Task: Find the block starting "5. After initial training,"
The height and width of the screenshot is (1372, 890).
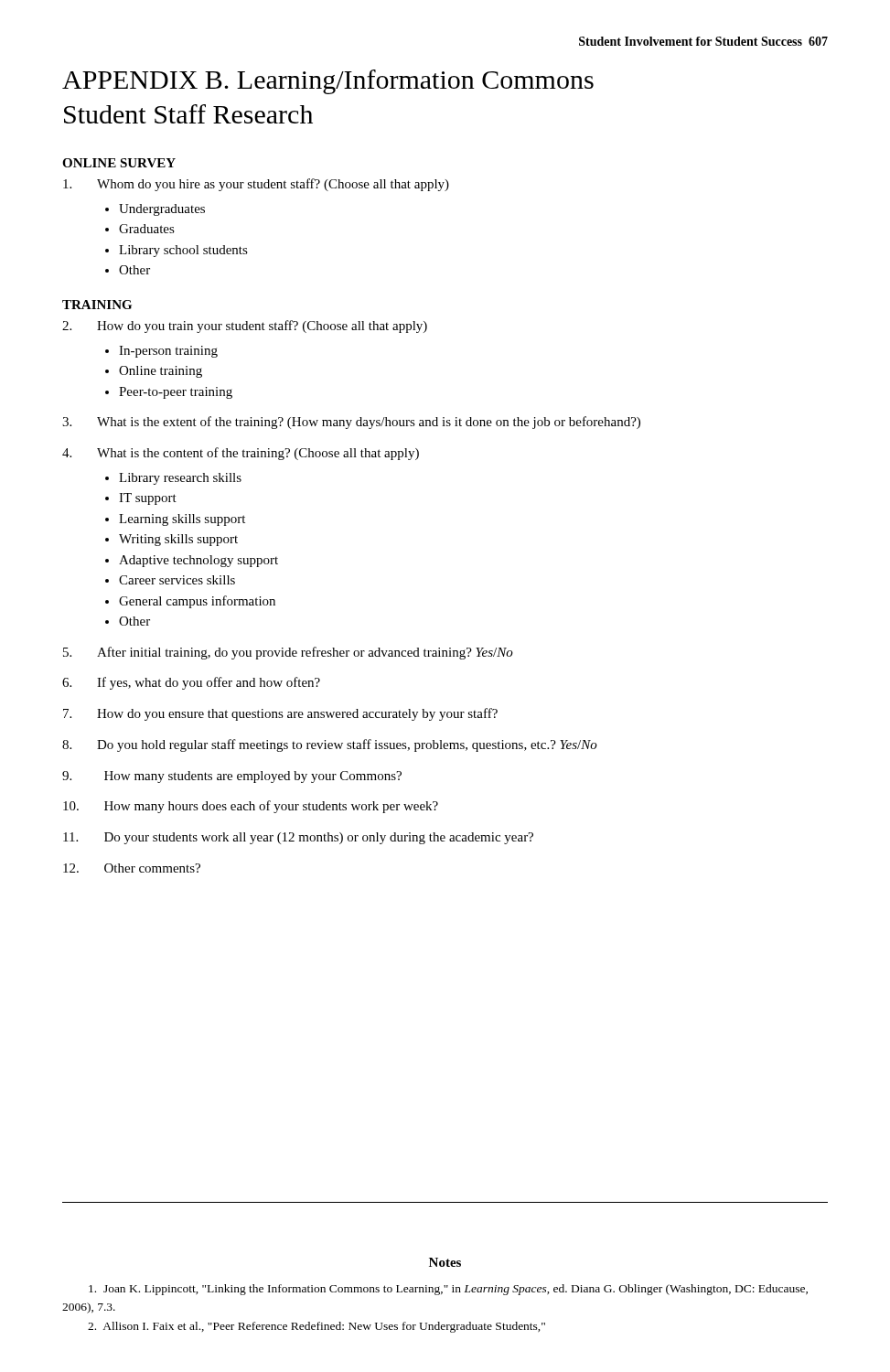Action: [x=445, y=652]
